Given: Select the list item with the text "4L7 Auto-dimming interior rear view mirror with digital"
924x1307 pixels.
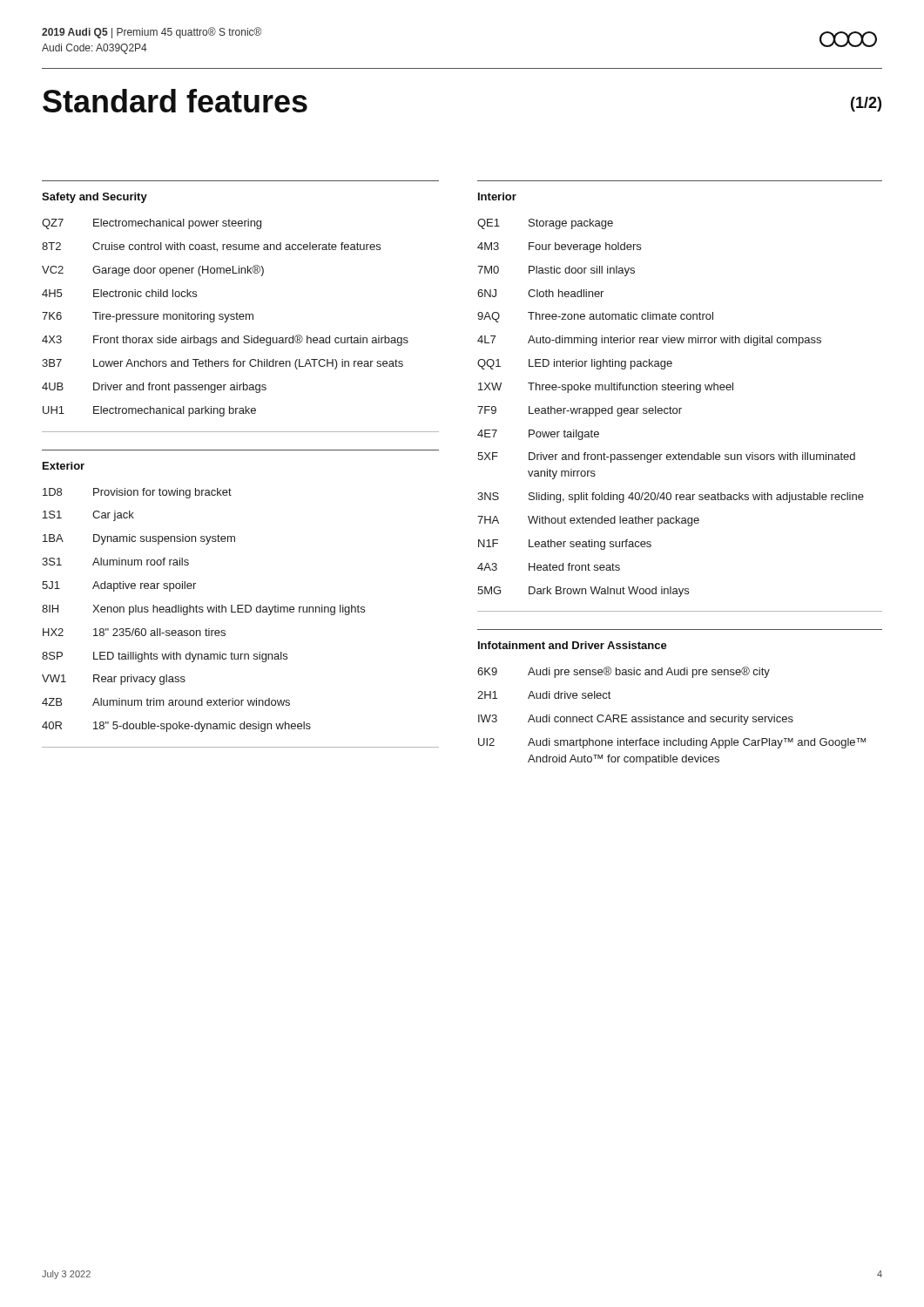Looking at the screenshot, I should pos(680,340).
